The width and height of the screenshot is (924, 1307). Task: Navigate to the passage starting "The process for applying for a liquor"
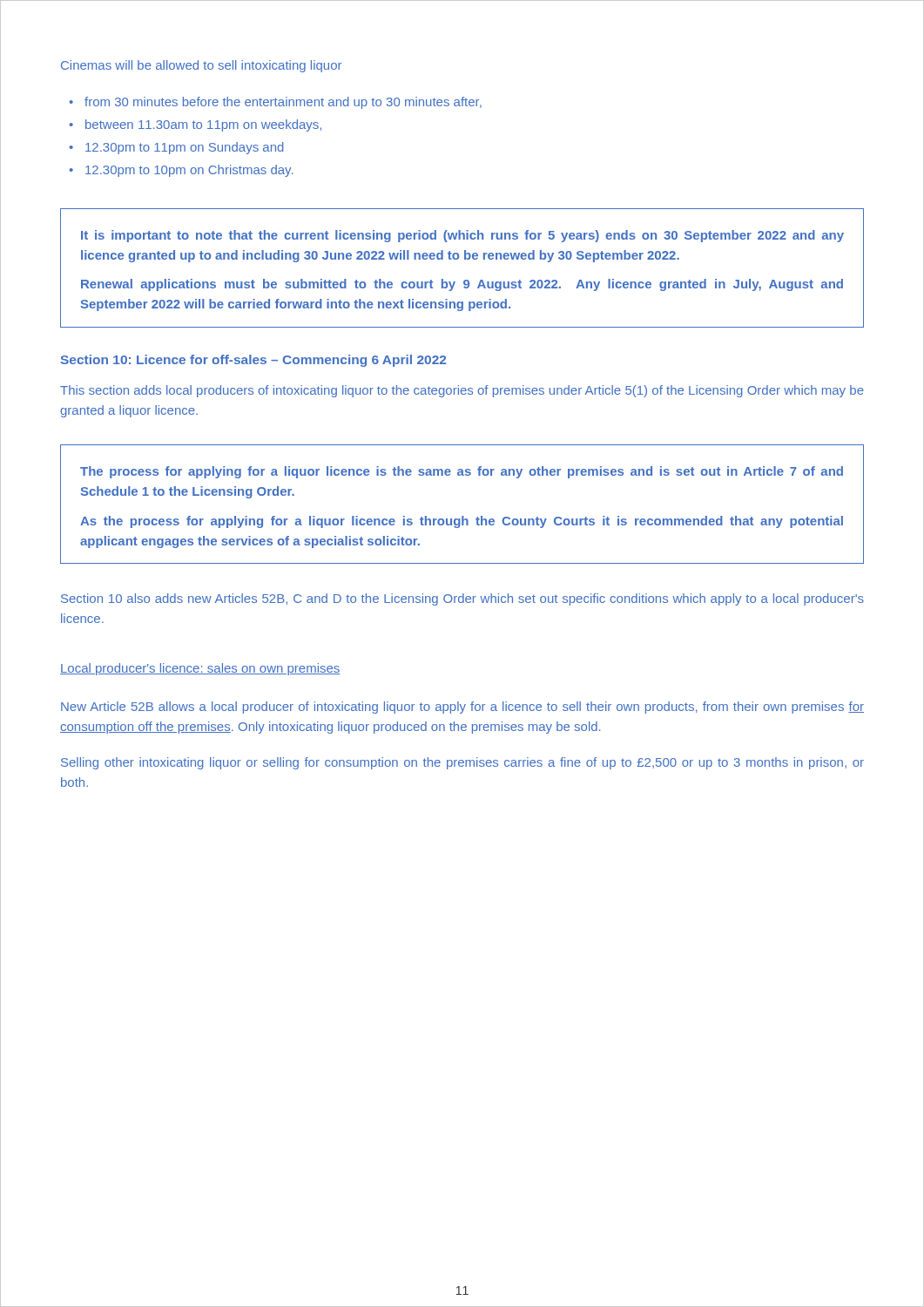click(462, 506)
